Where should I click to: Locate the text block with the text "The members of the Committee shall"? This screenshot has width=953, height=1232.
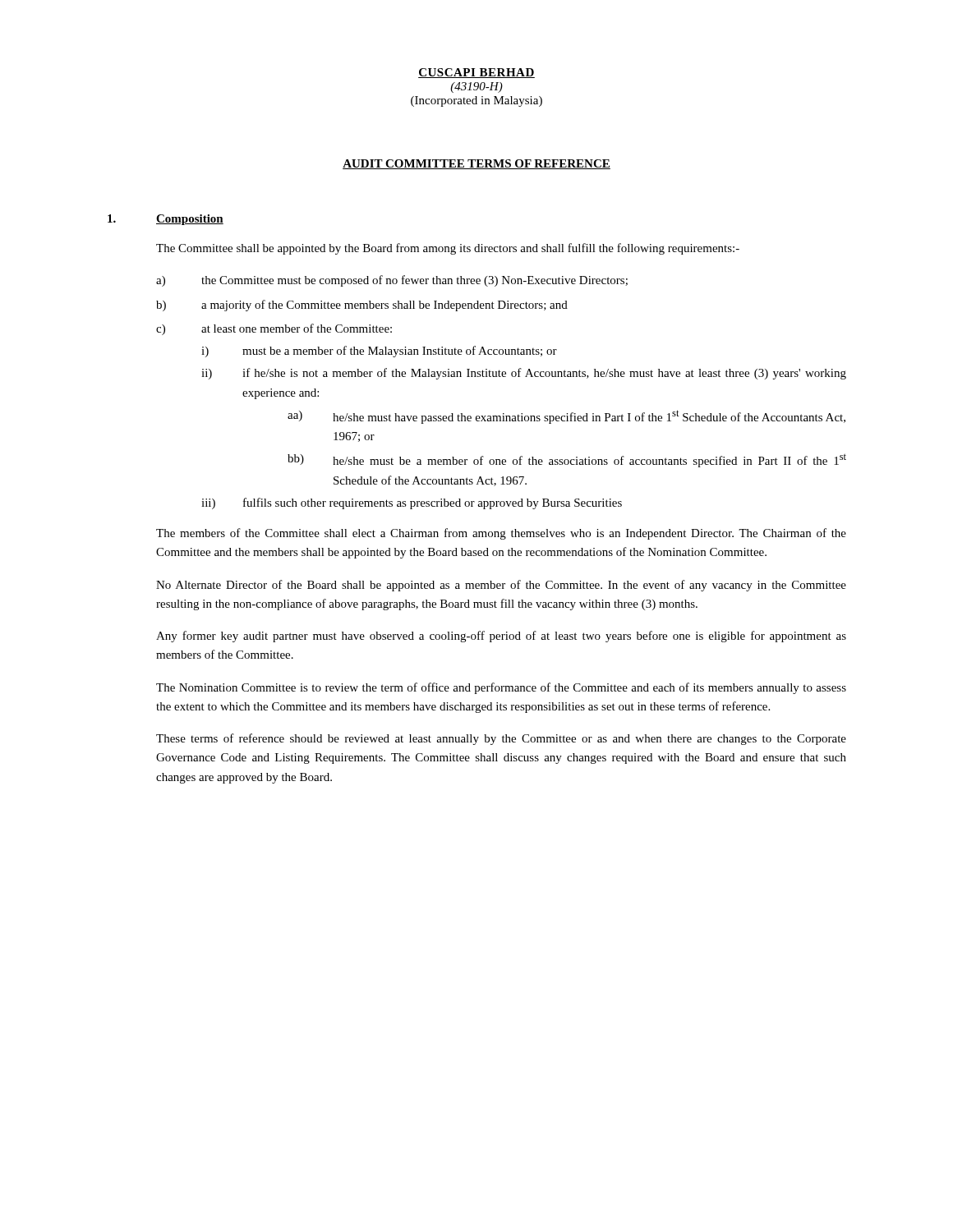pyautogui.click(x=501, y=543)
